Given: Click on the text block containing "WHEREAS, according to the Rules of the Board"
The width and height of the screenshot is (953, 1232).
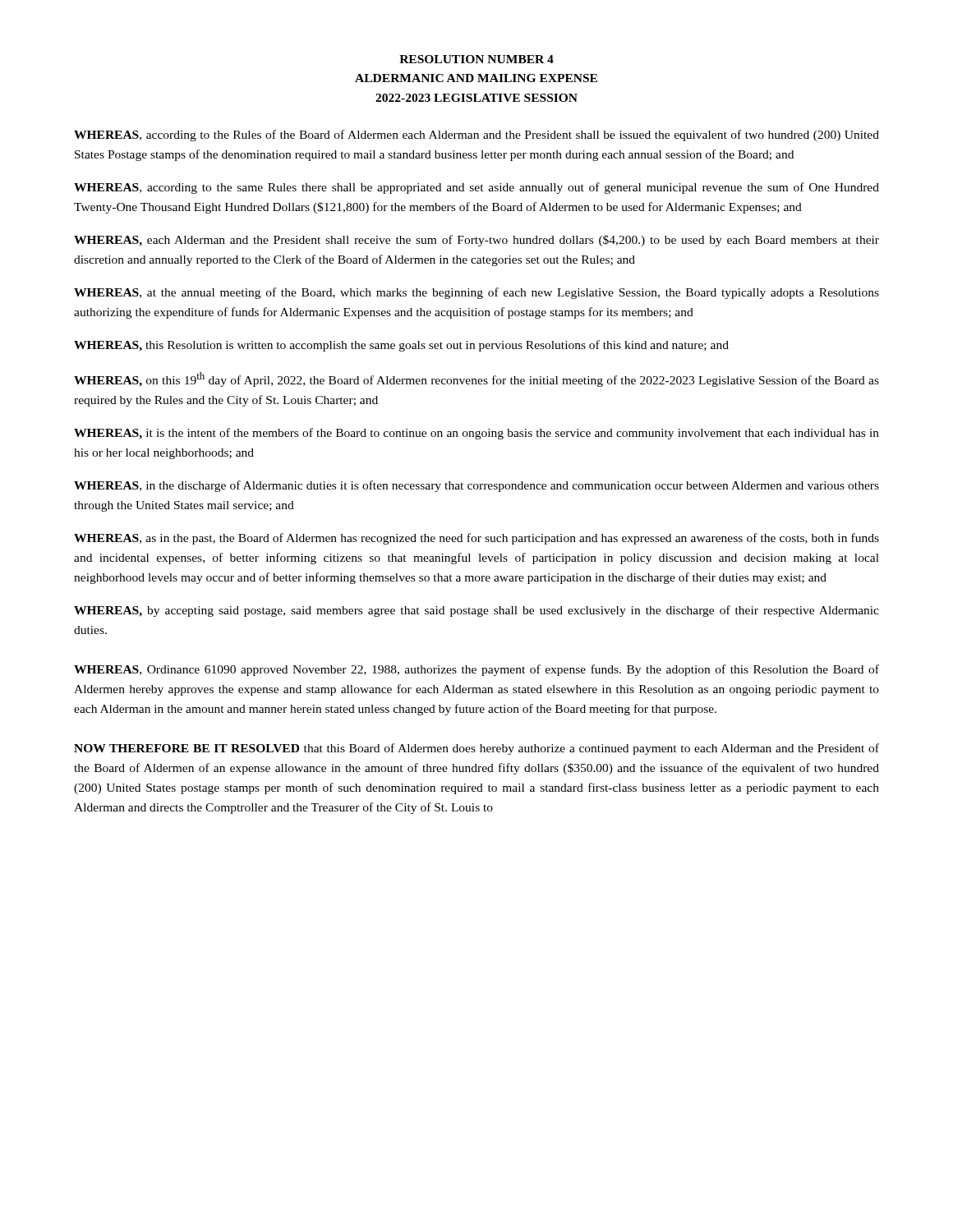Looking at the screenshot, I should [476, 144].
